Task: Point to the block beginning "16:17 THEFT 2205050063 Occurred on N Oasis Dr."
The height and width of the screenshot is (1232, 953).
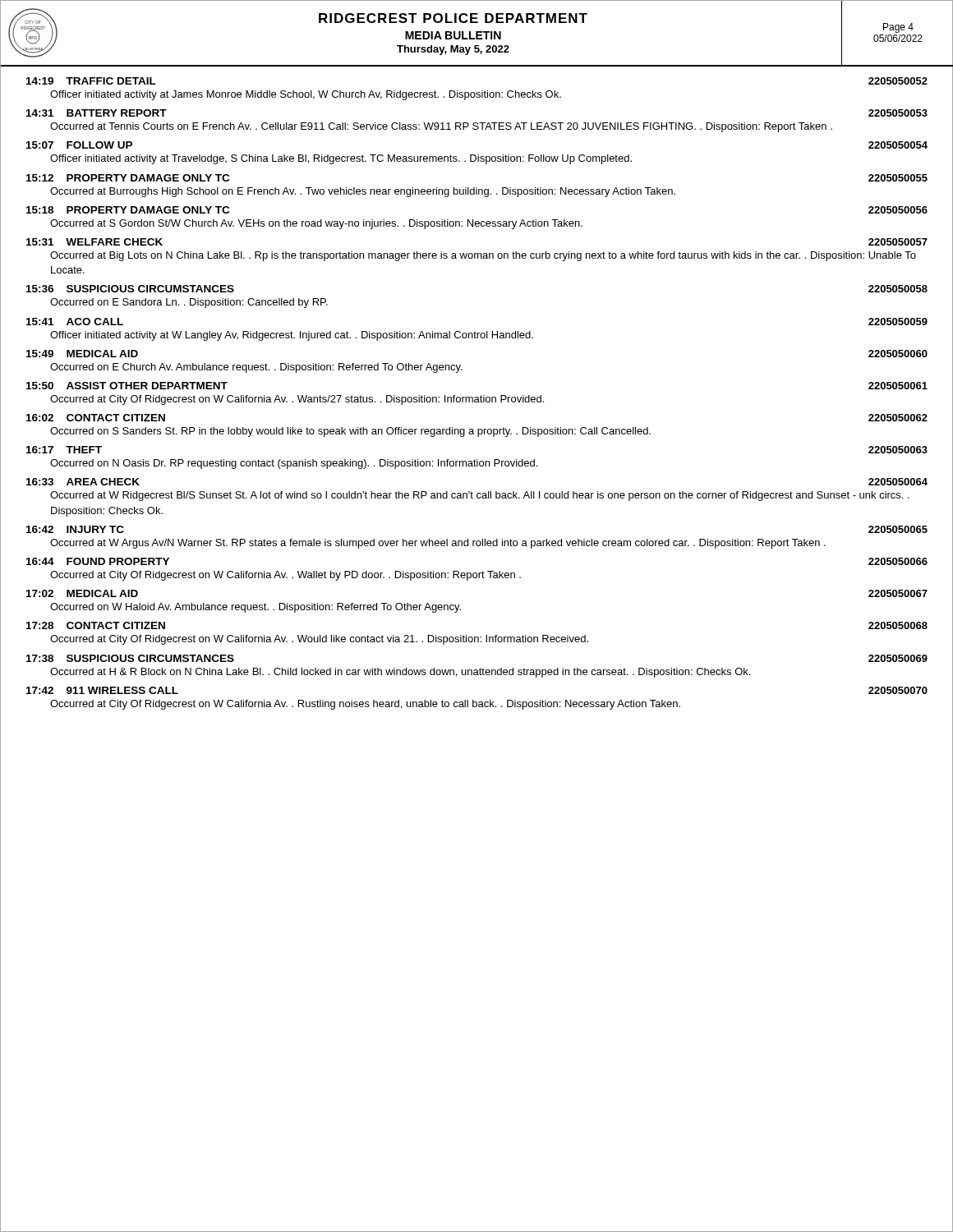Action: [476, 457]
